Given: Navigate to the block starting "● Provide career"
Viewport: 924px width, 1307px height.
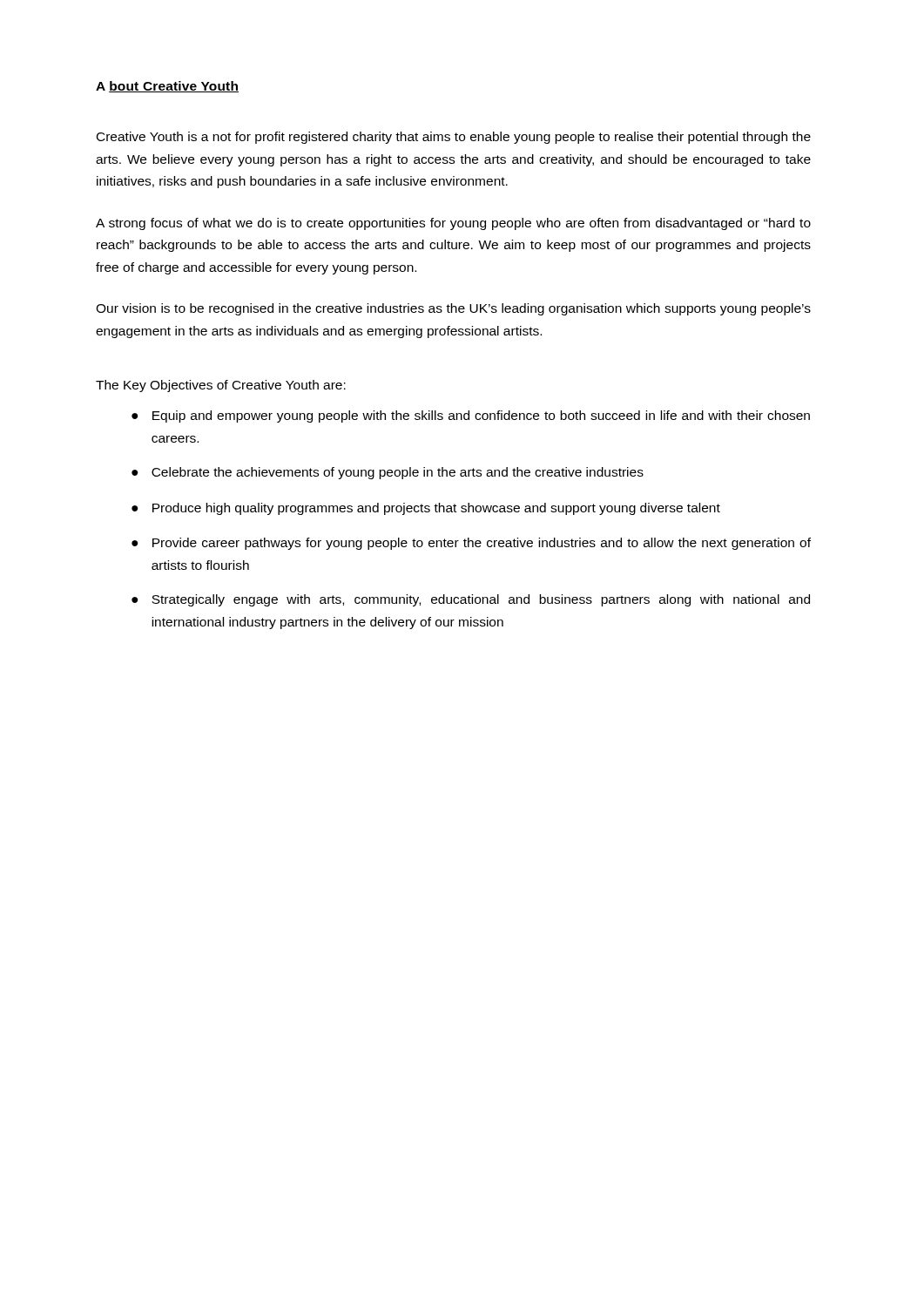Looking at the screenshot, I should click(x=471, y=554).
